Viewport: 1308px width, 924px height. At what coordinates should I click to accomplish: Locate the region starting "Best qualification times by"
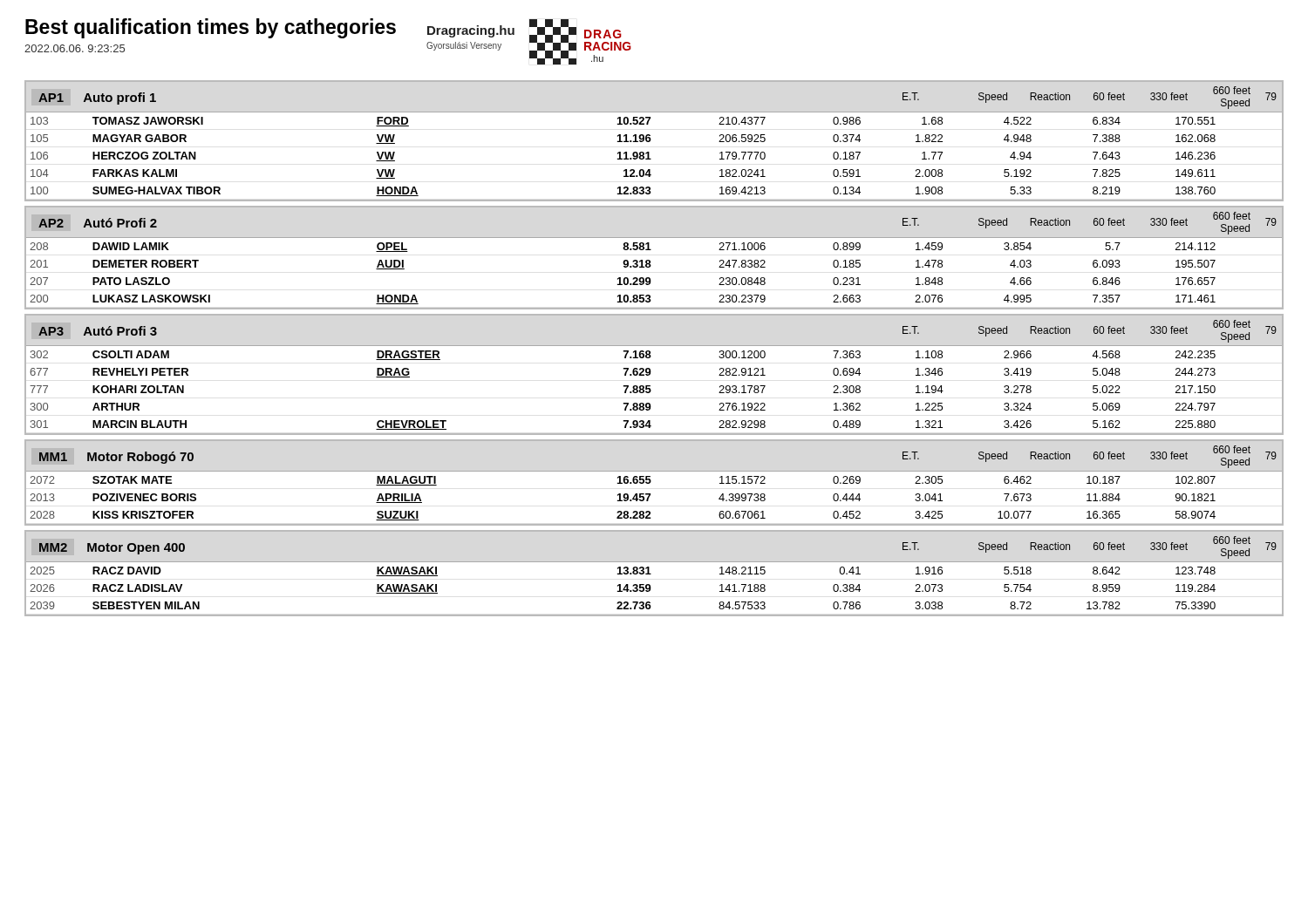[211, 35]
